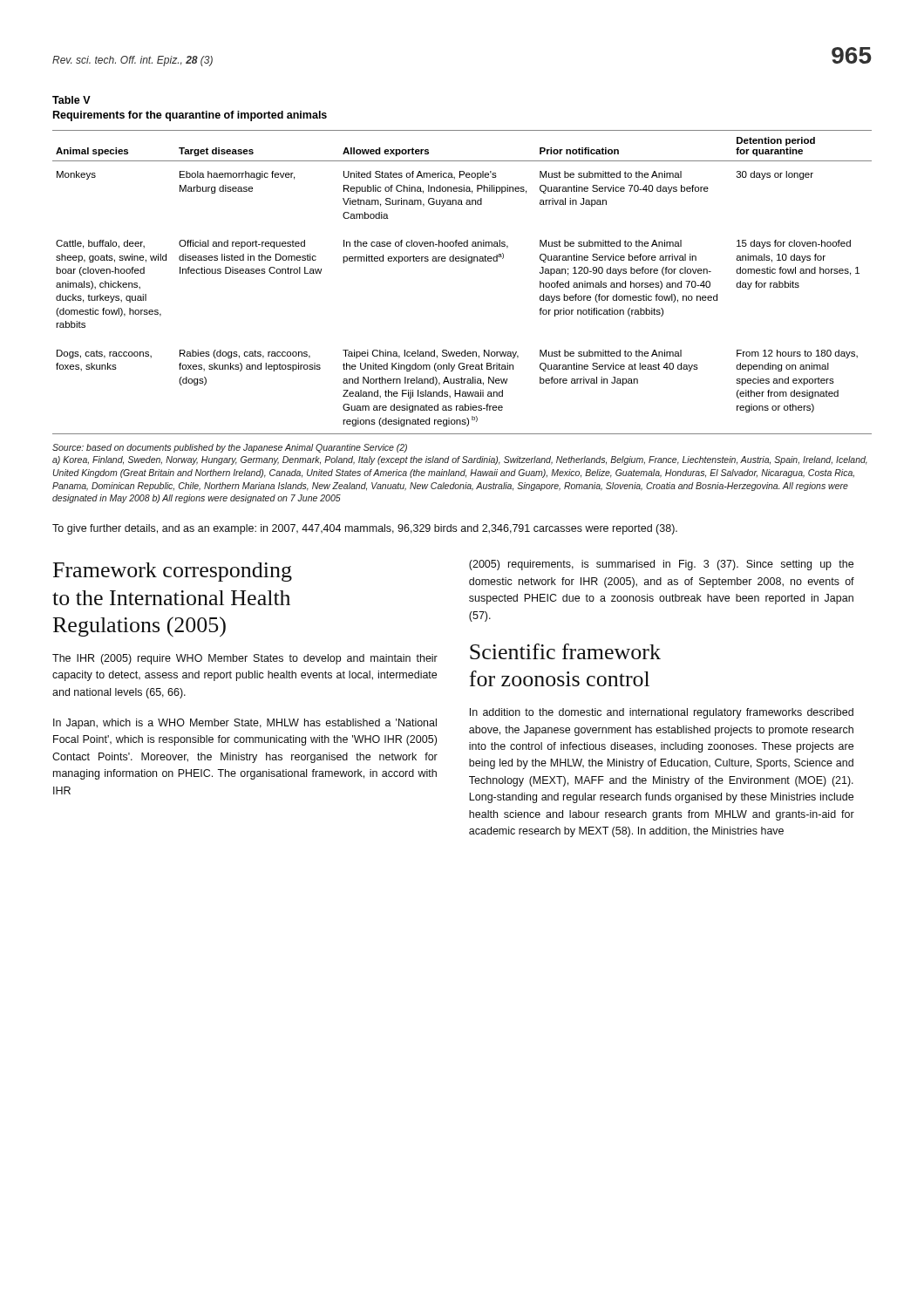This screenshot has width=924, height=1308.
Task: Click on the footnote that reads "Source: based on documents published"
Action: coord(460,473)
